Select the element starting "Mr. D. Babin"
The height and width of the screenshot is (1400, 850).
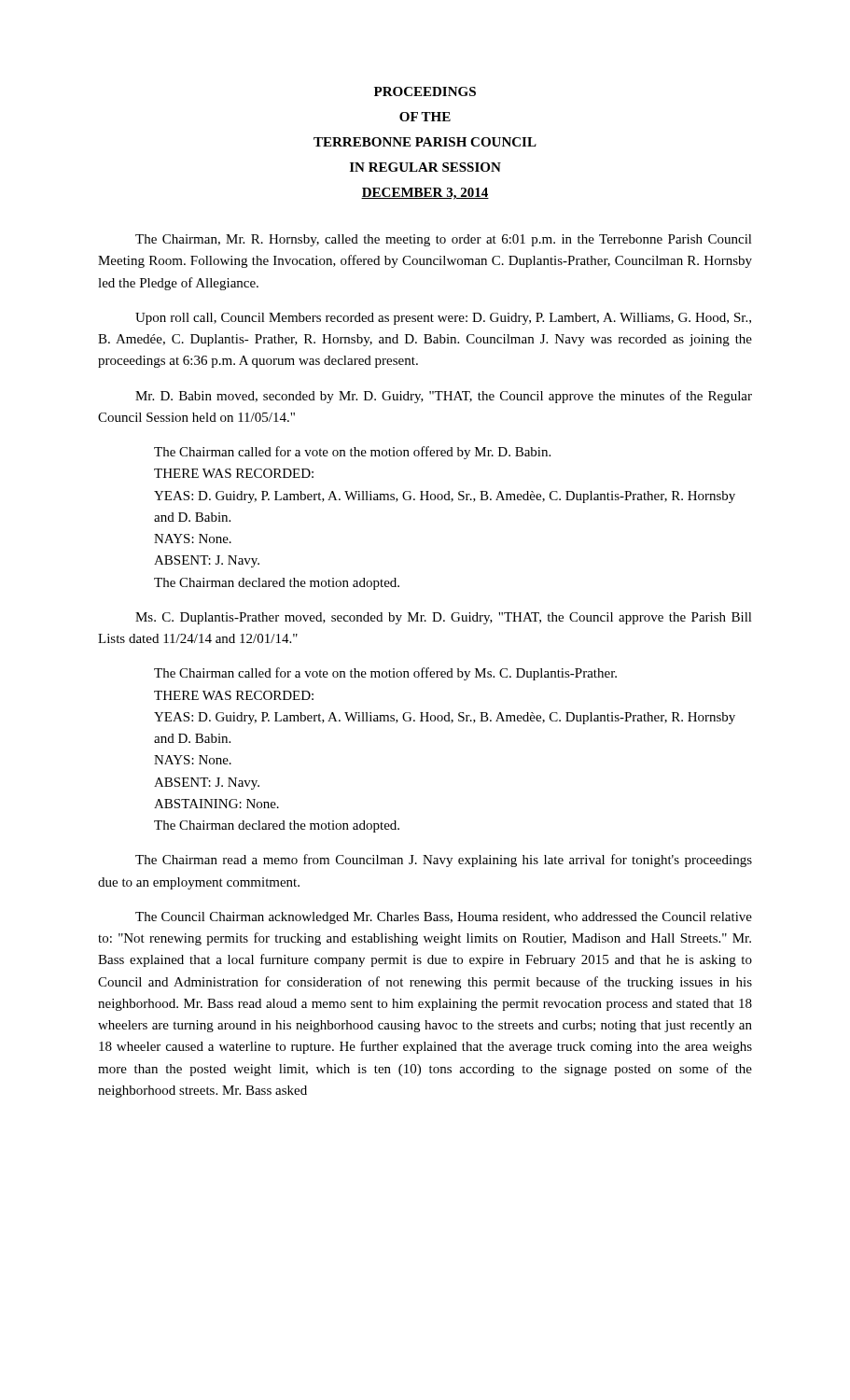425,407
